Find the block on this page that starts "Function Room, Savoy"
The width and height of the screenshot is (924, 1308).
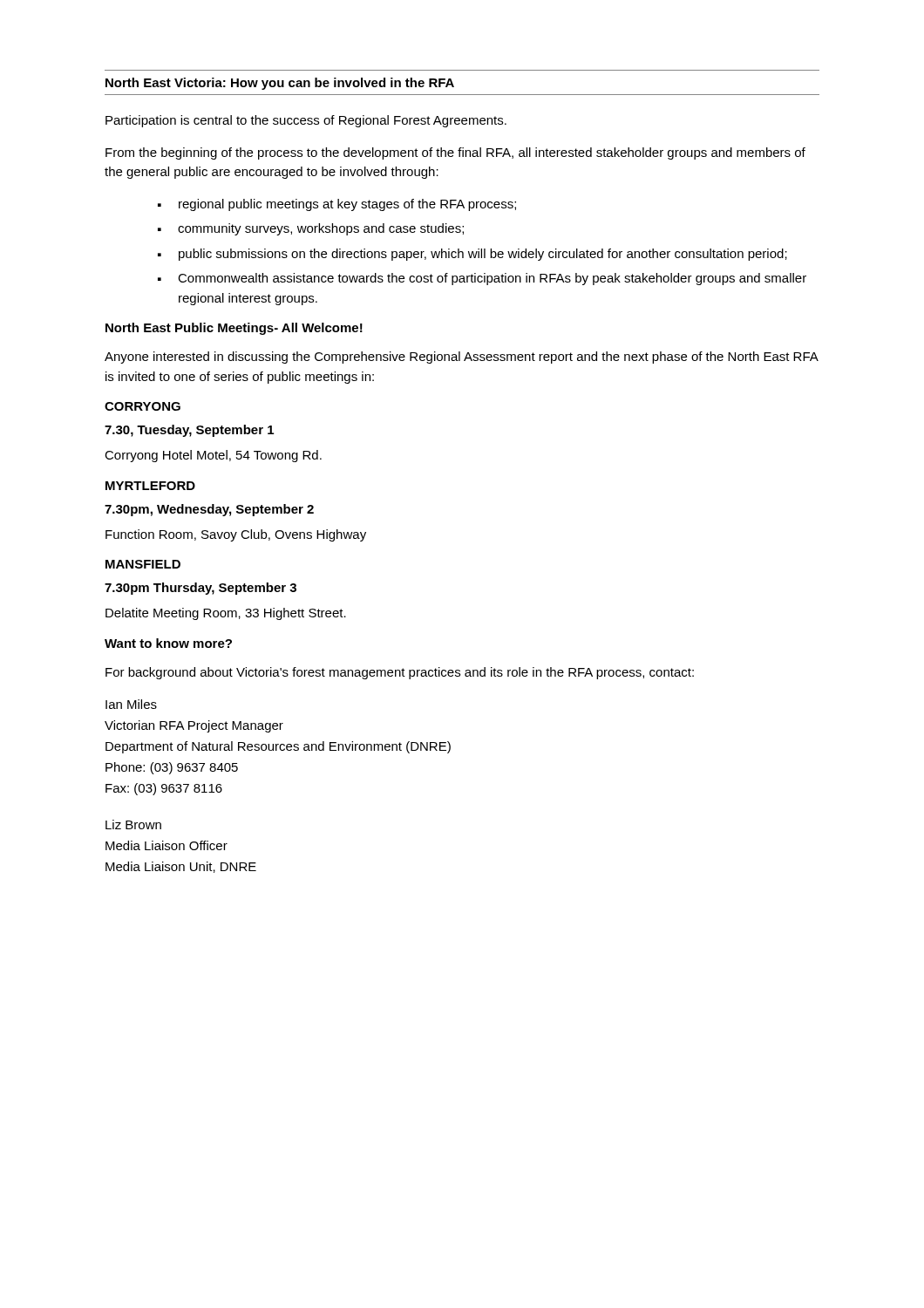(x=235, y=534)
